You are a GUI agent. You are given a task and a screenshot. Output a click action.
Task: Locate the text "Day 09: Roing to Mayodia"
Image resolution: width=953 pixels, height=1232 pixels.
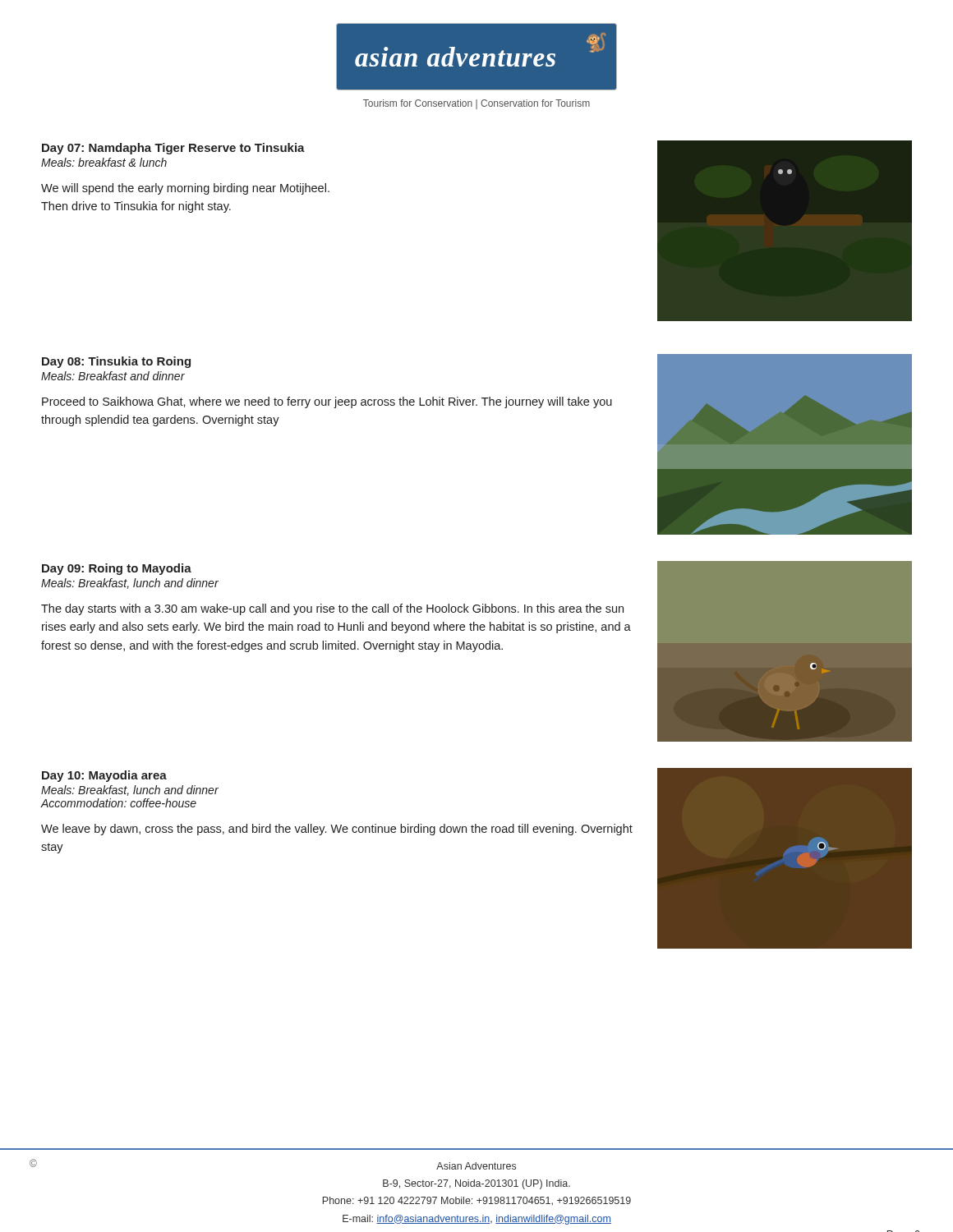click(116, 568)
